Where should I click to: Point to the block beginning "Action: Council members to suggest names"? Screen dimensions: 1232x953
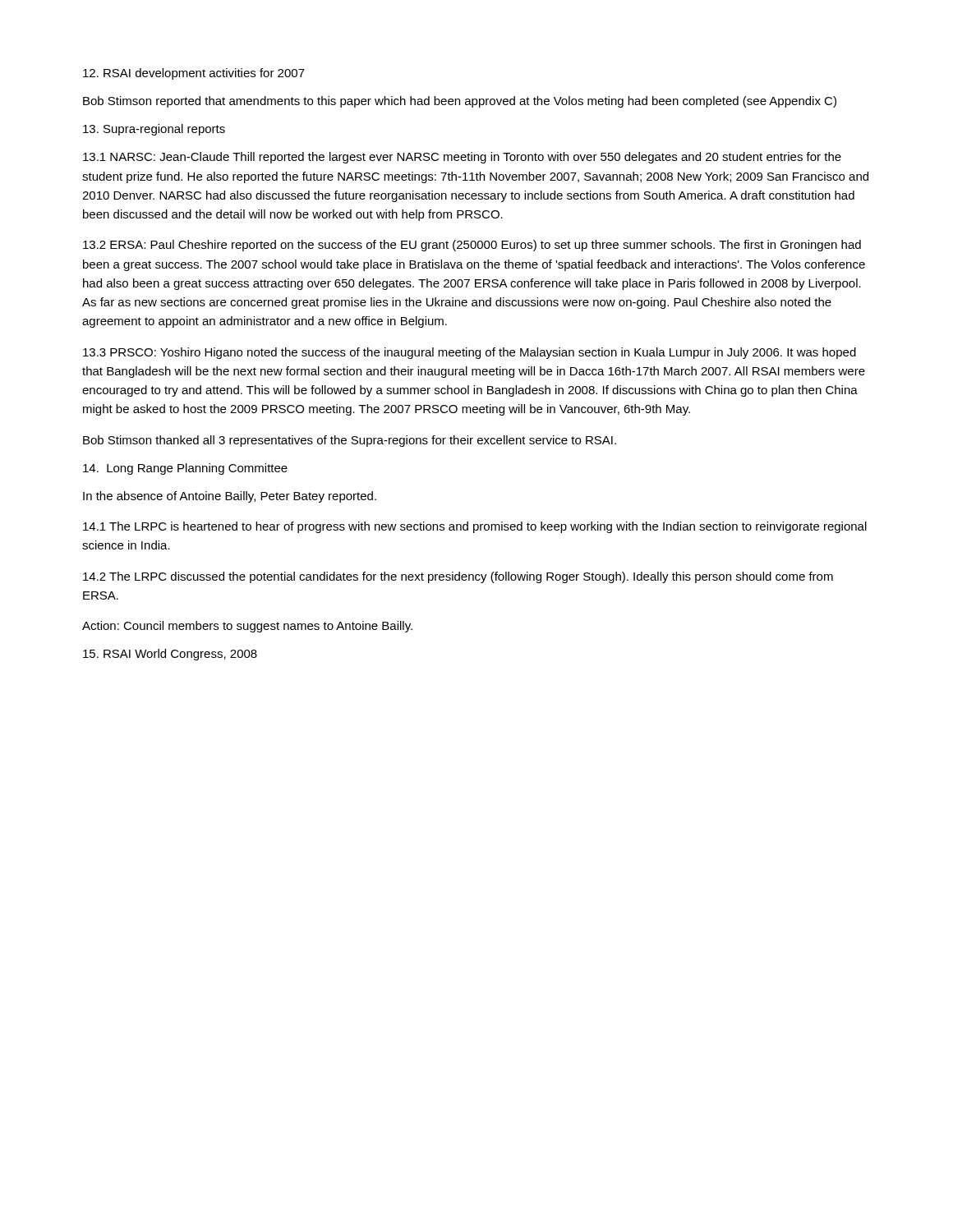[x=248, y=625]
